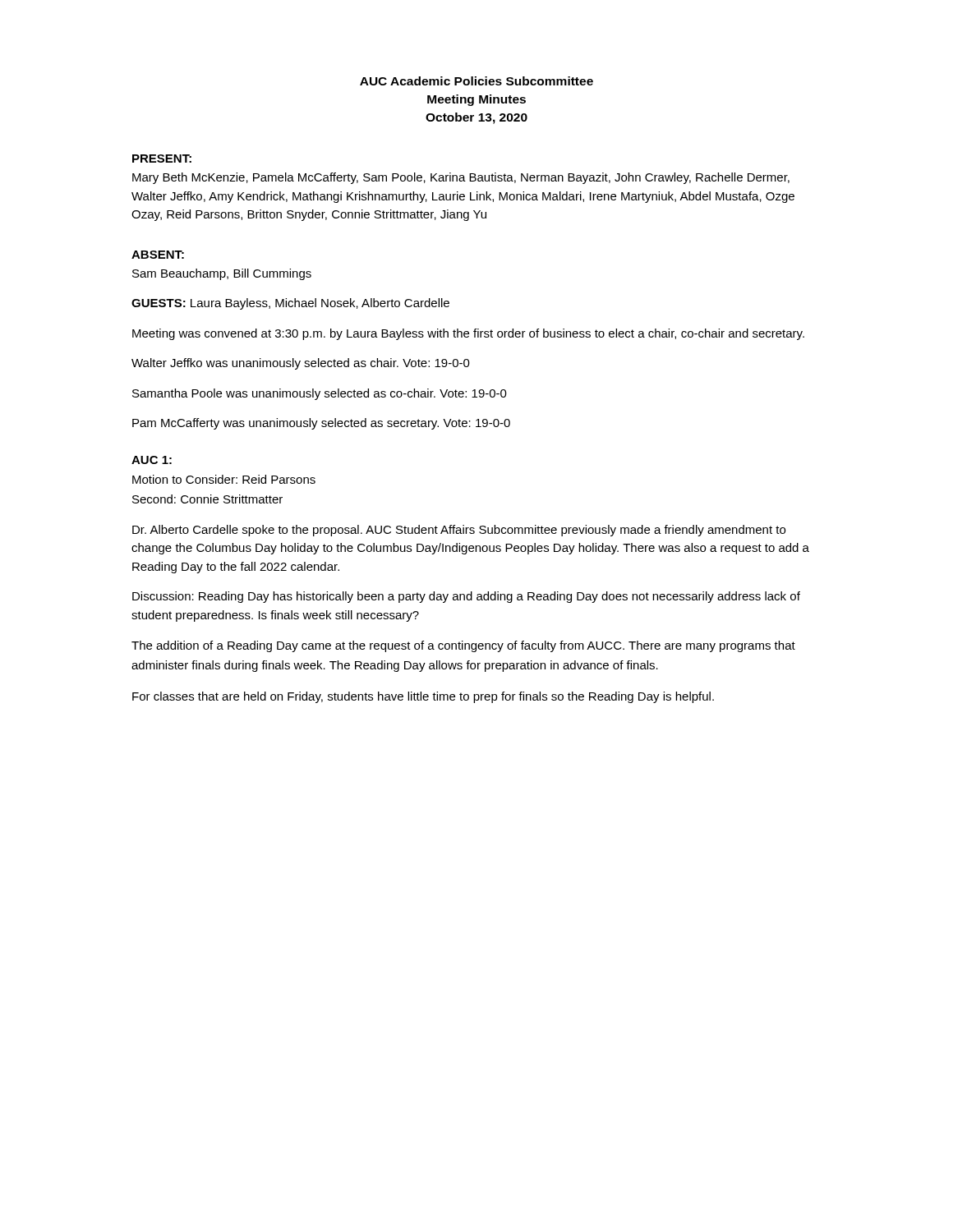The width and height of the screenshot is (953, 1232).
Task: Click on the passage starting "Meeting Minutes"
Action: click(x=476, y=99)
